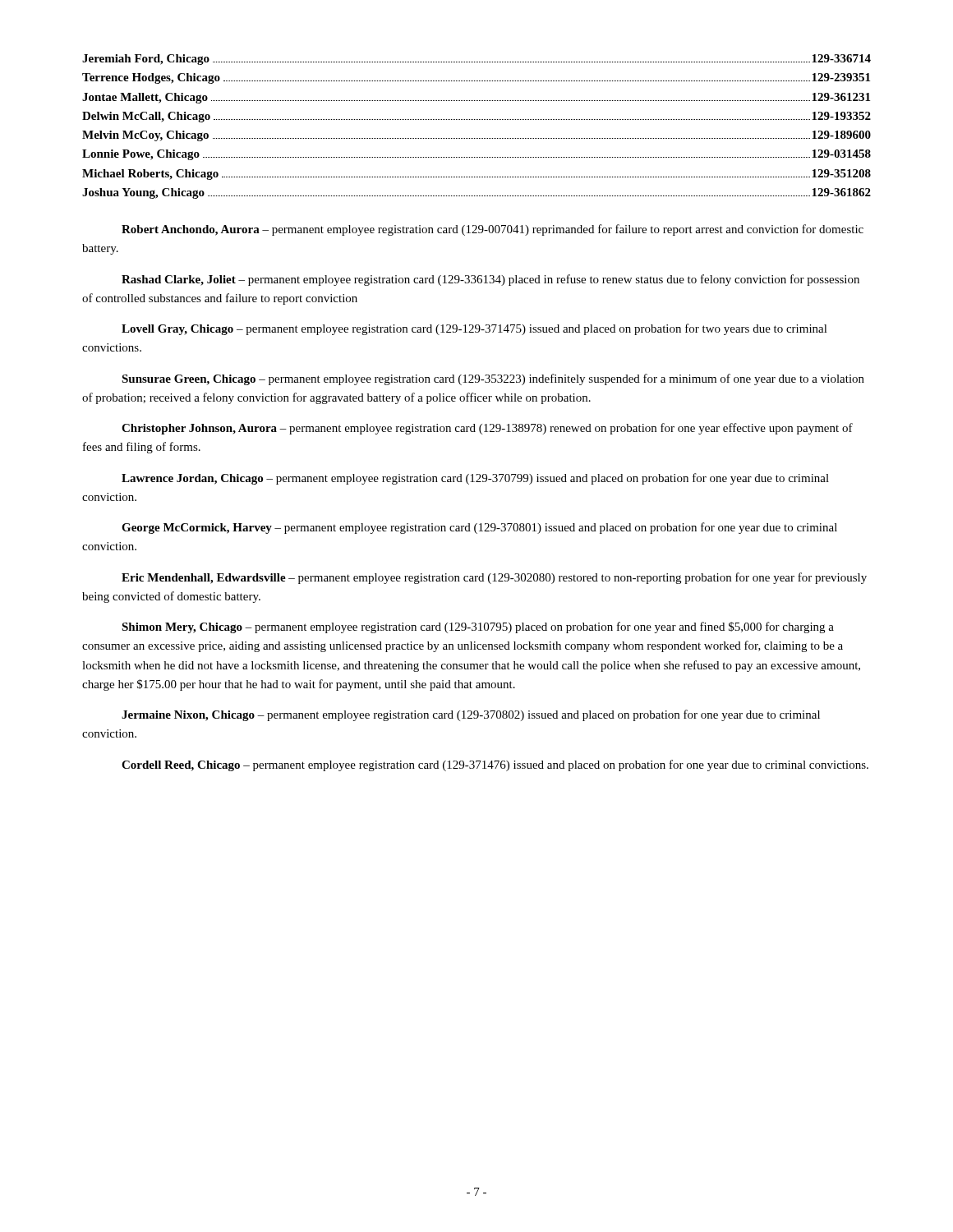Locate the text starting "Melvin McCoy, Chicago"

point(476,135)
